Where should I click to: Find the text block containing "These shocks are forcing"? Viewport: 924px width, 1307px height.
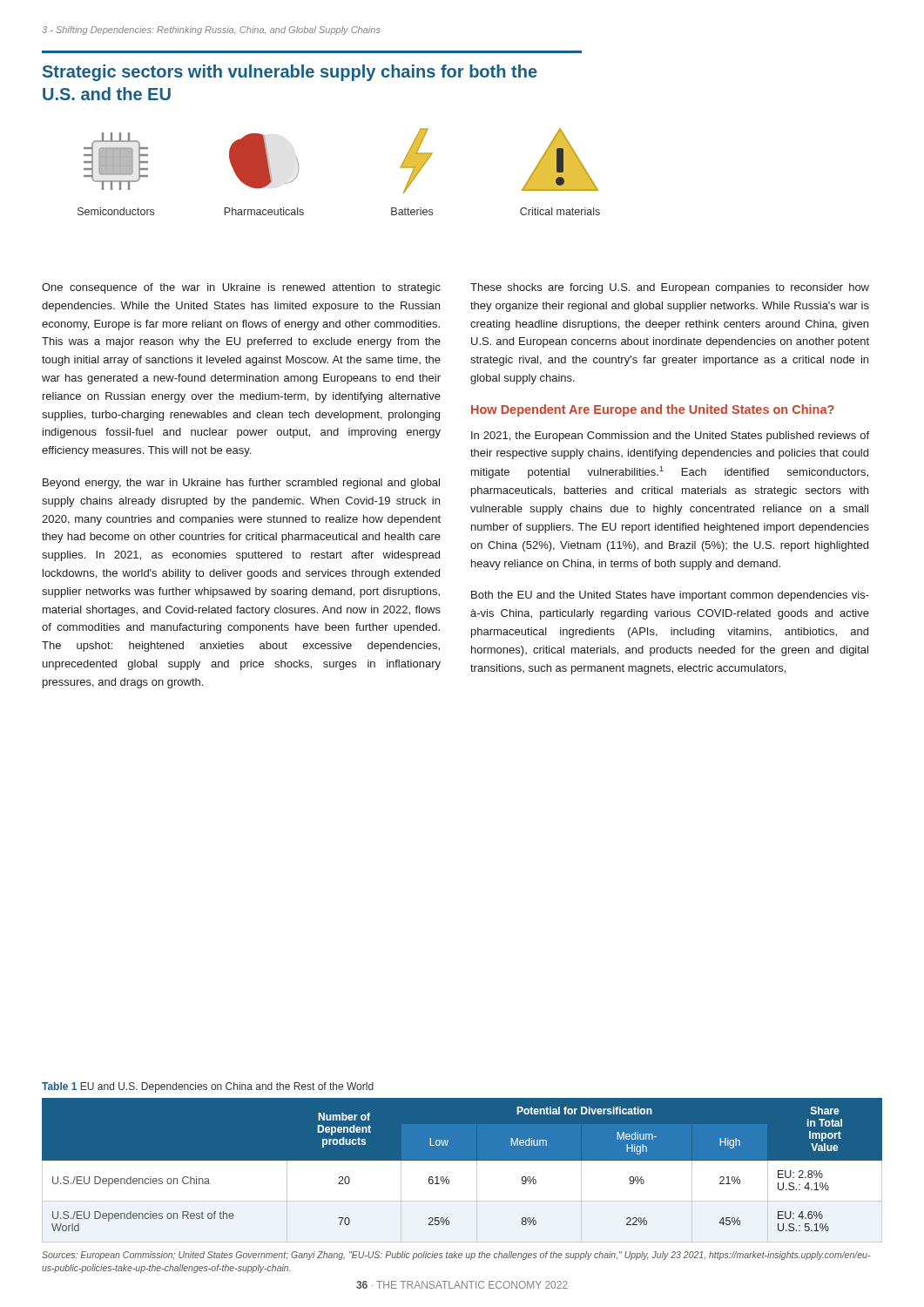(x=670, y=332)
